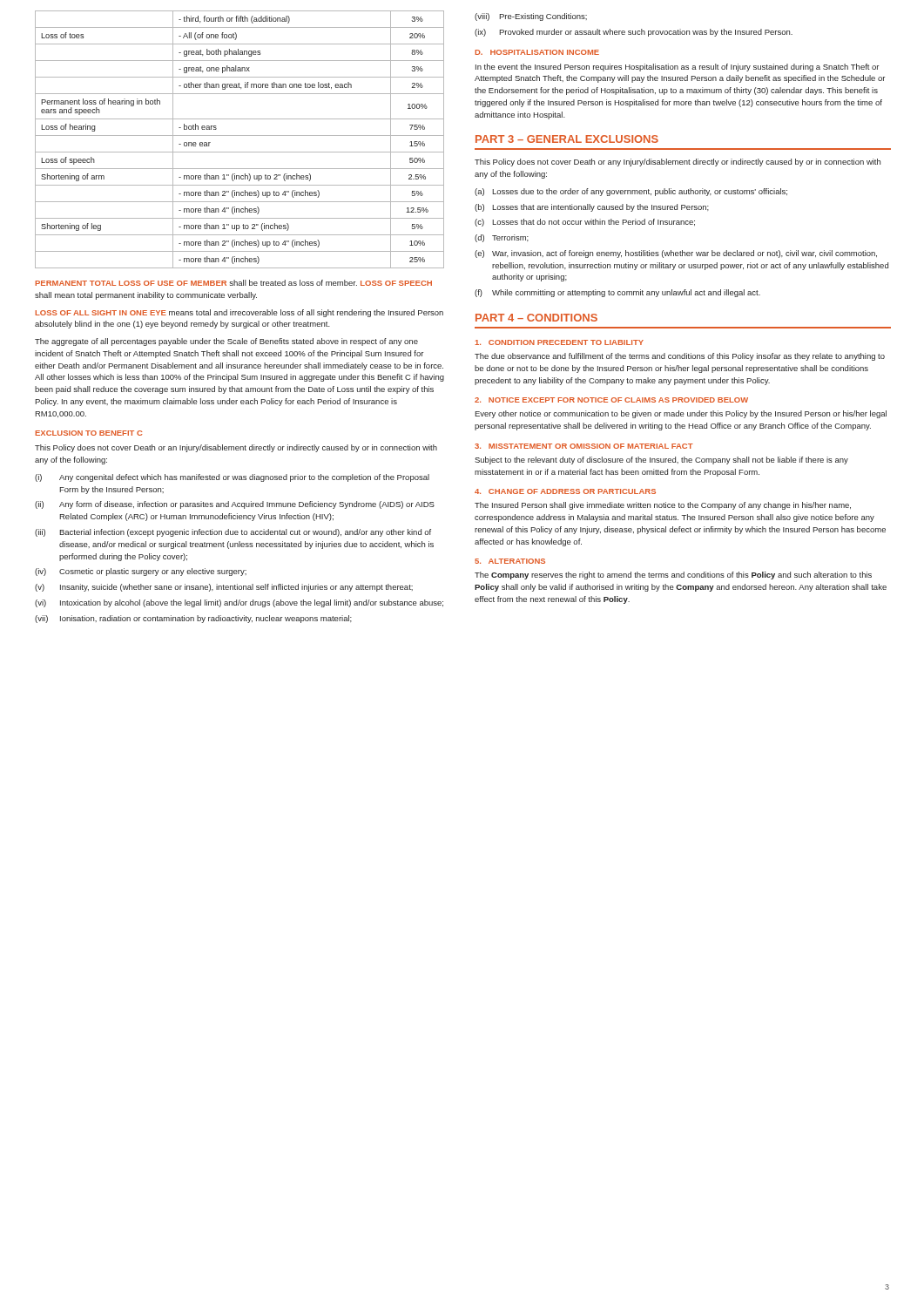
Task: Navigate to the text starting "The due observance and fulfillment of the"
Action: (680, 368)
